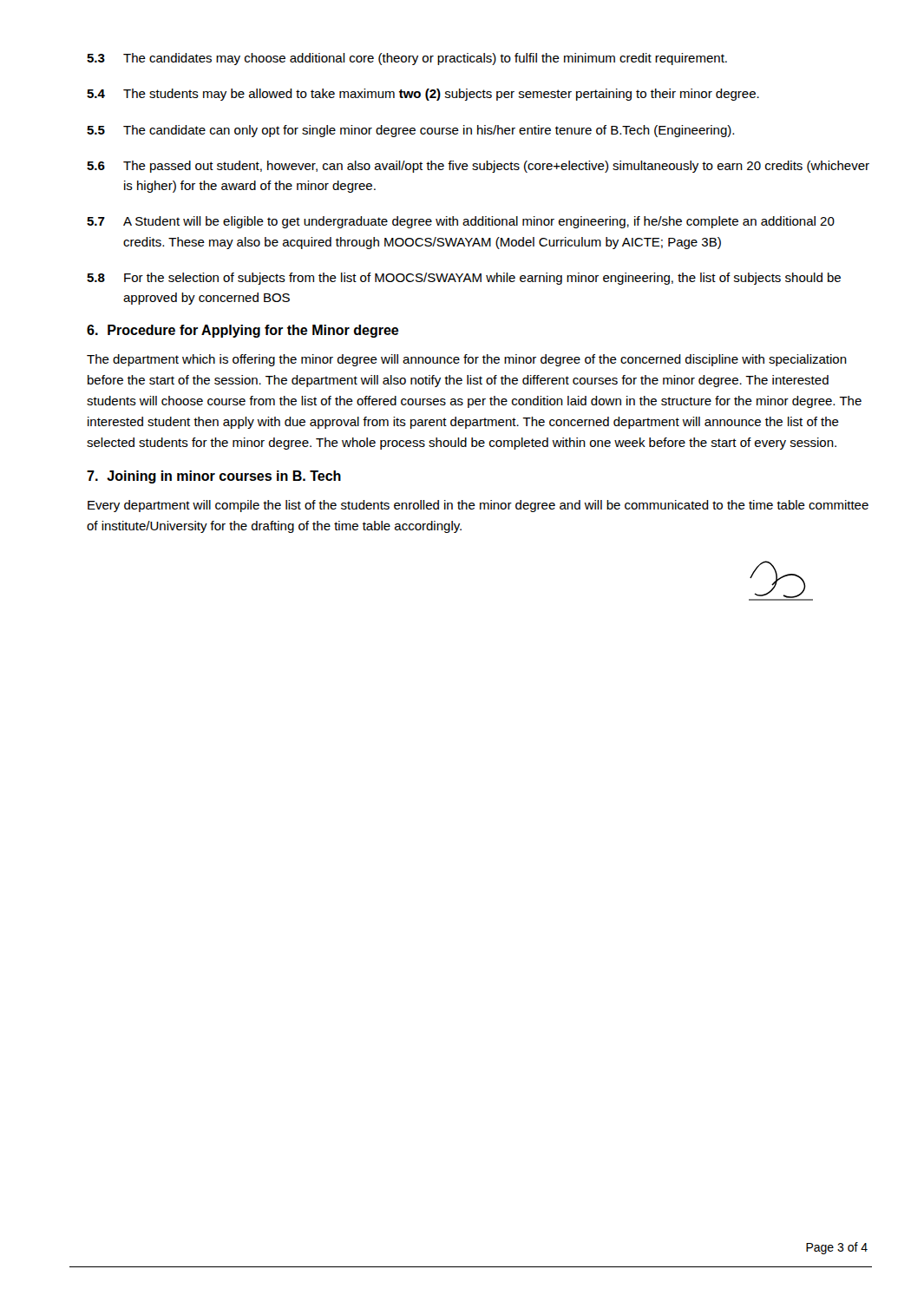Select the region starting "5.6 The passed out"
Image resolution: width=924 pixels, height=1302 pixels.
click(479, 175)
